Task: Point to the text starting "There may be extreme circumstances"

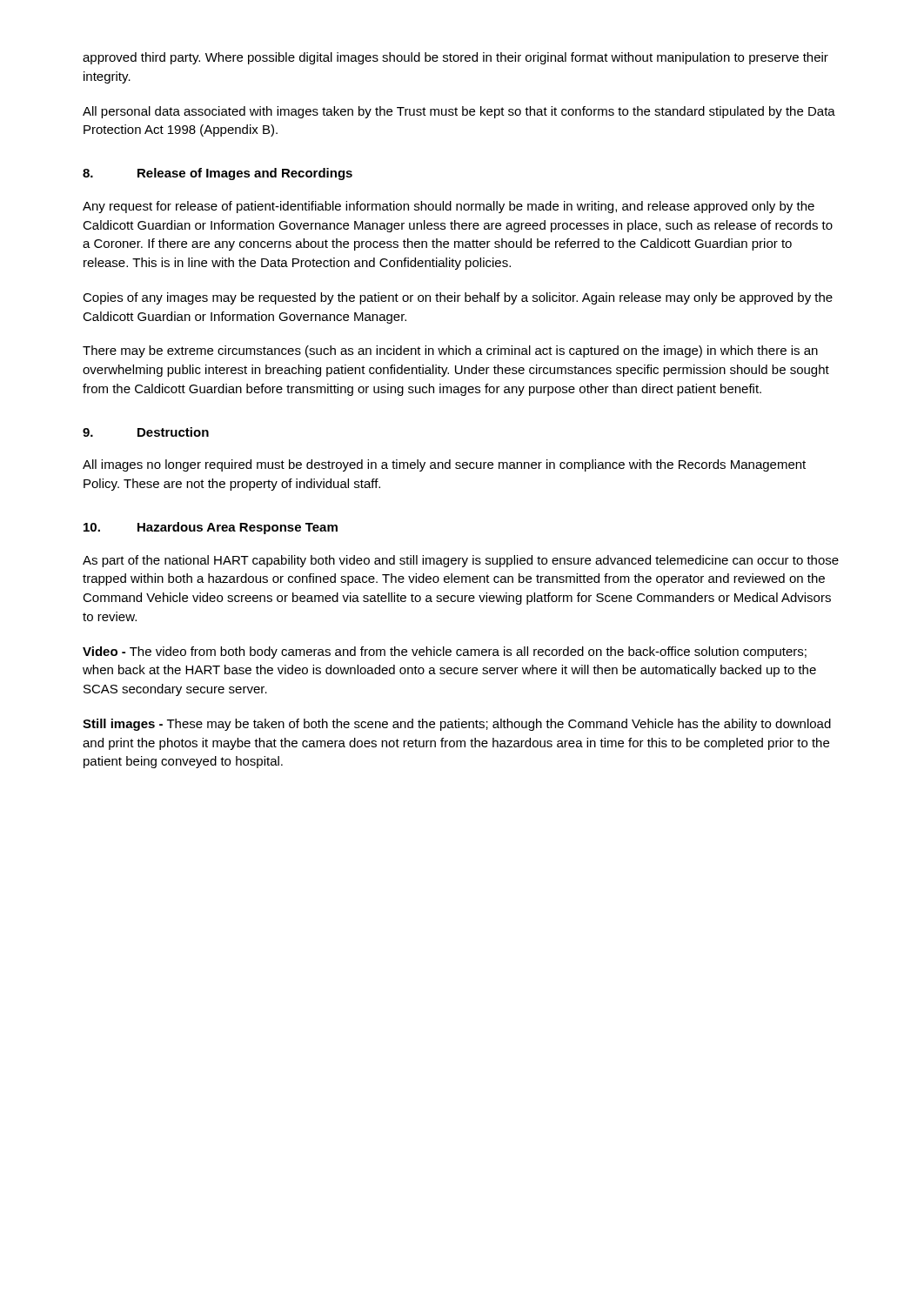Action: click(x=456, y=369)
